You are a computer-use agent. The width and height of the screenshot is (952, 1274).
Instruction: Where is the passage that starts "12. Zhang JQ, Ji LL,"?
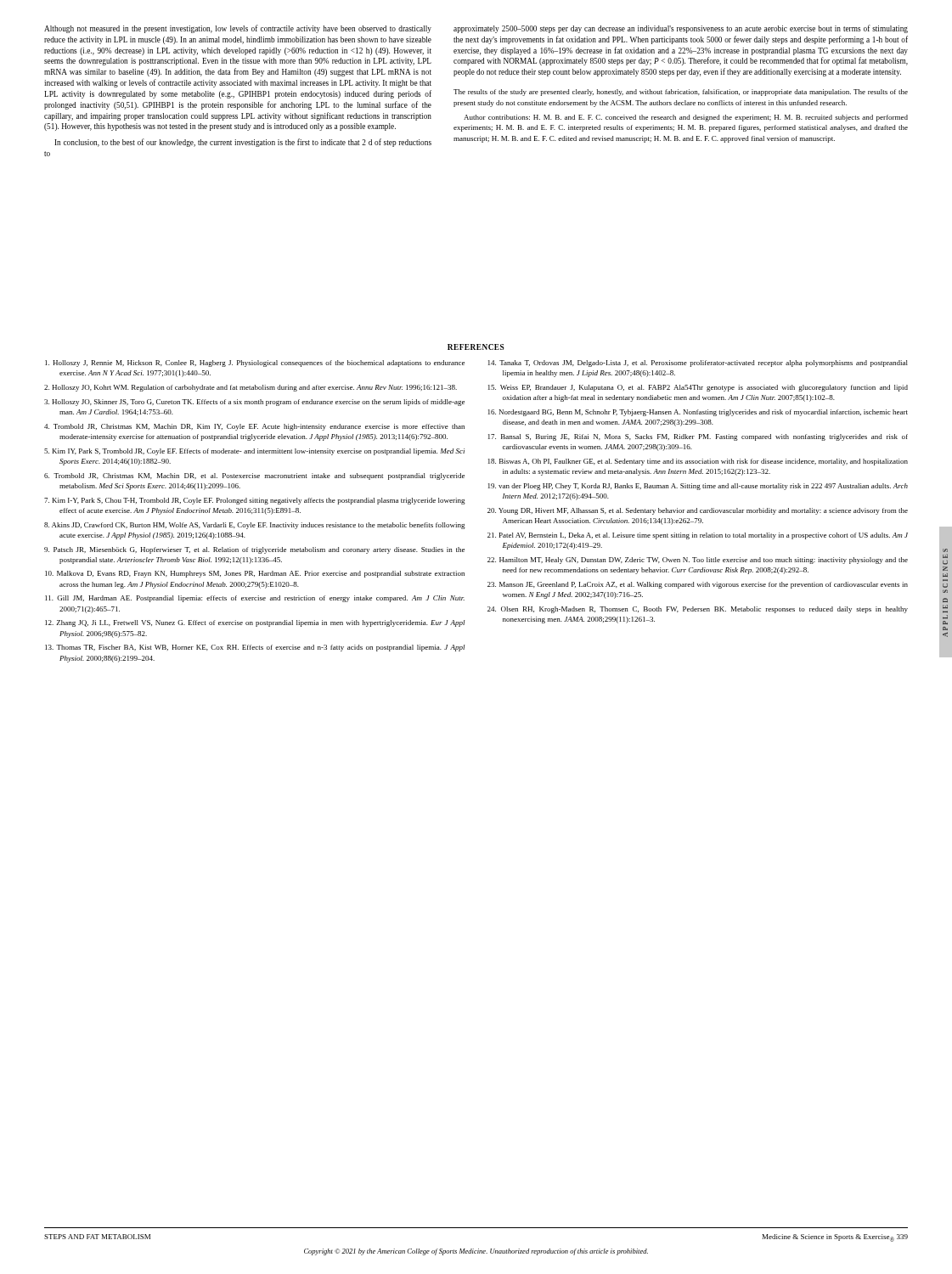pos(255,628)
